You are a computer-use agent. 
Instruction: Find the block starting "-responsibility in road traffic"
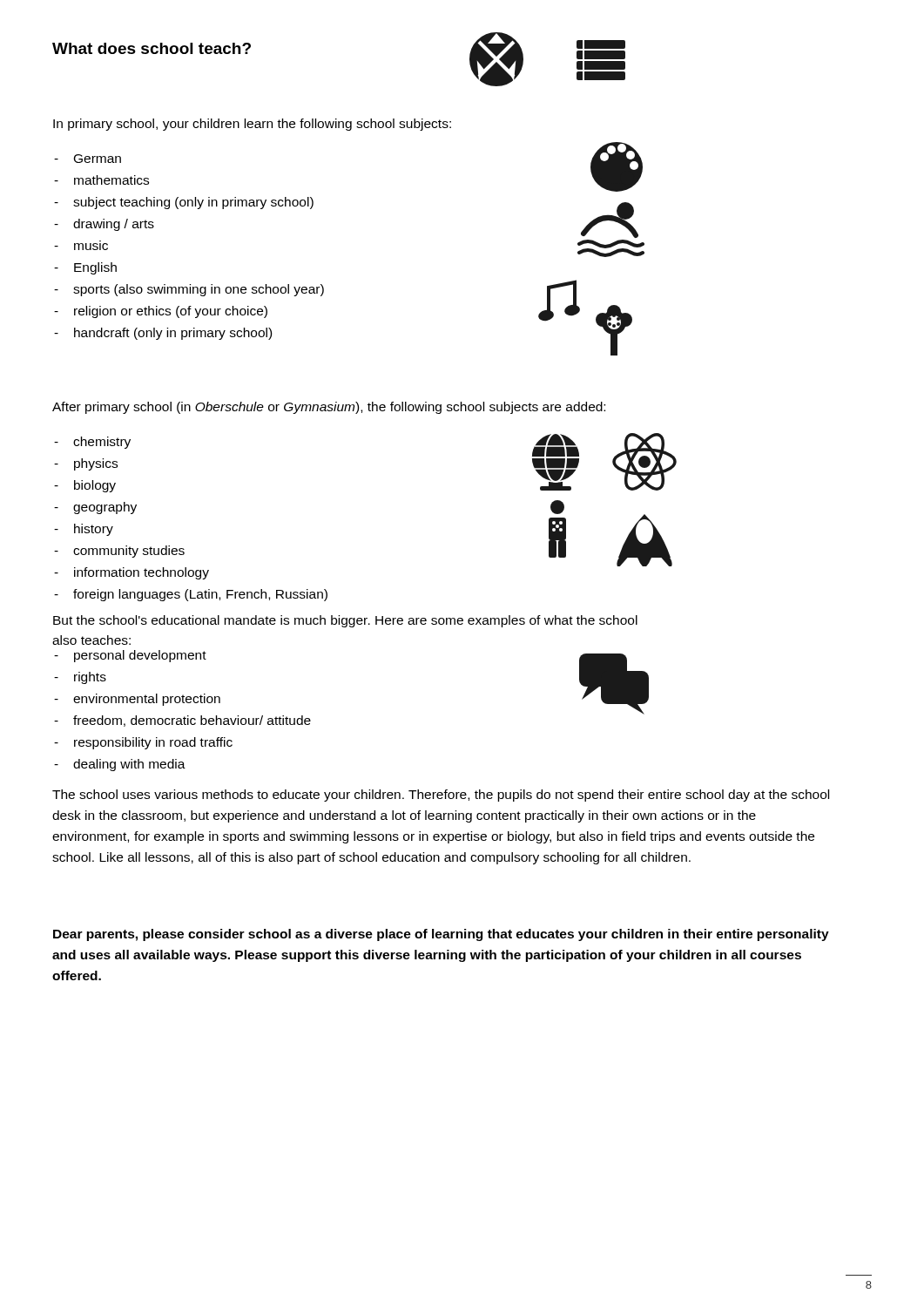click(143, 742)
